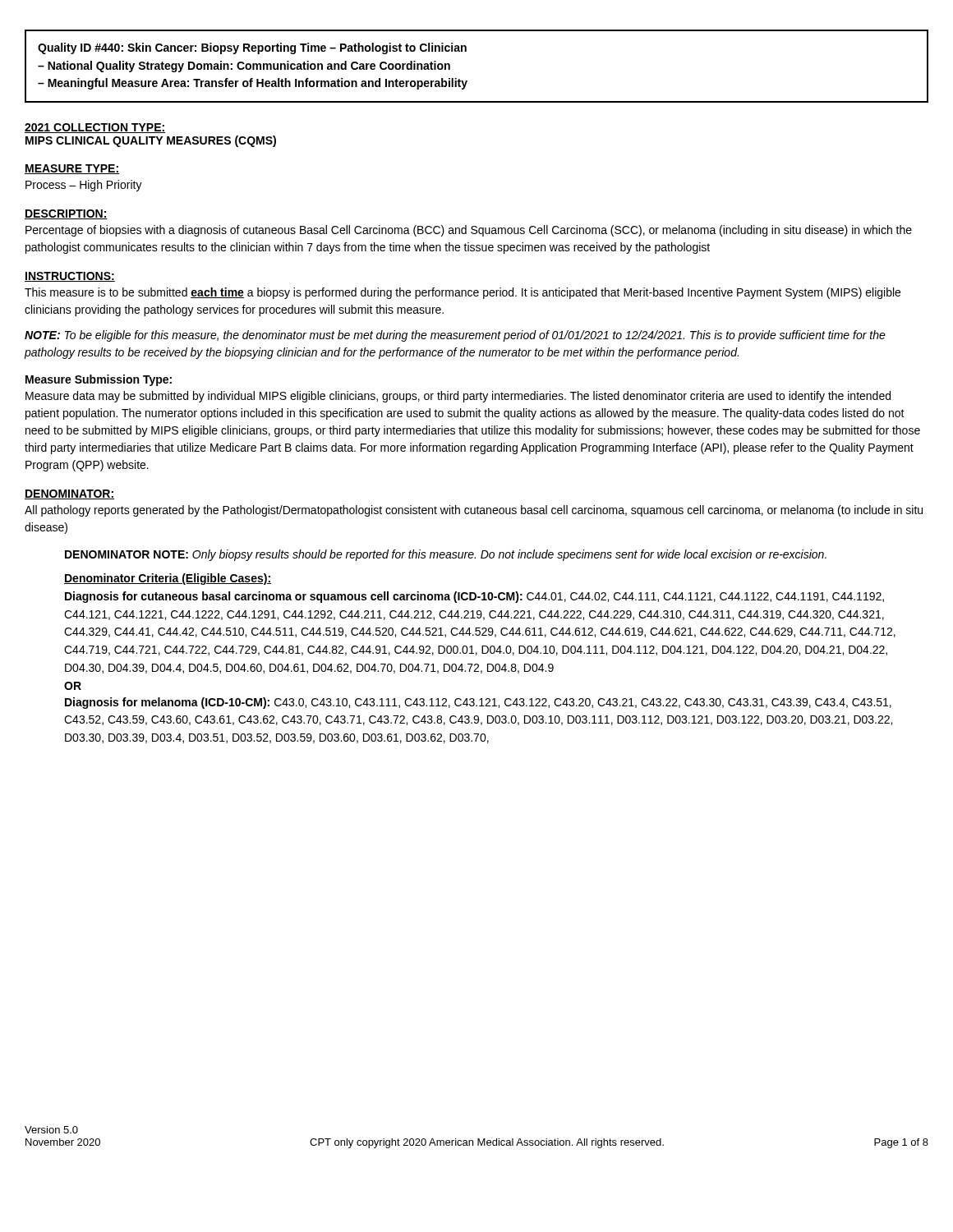The height and width of the screenshot is (1232, 953).
Task: Select the text block with the text "DENOMINATOR NOTE: Only biopsy"
Action: coord(446,554)
